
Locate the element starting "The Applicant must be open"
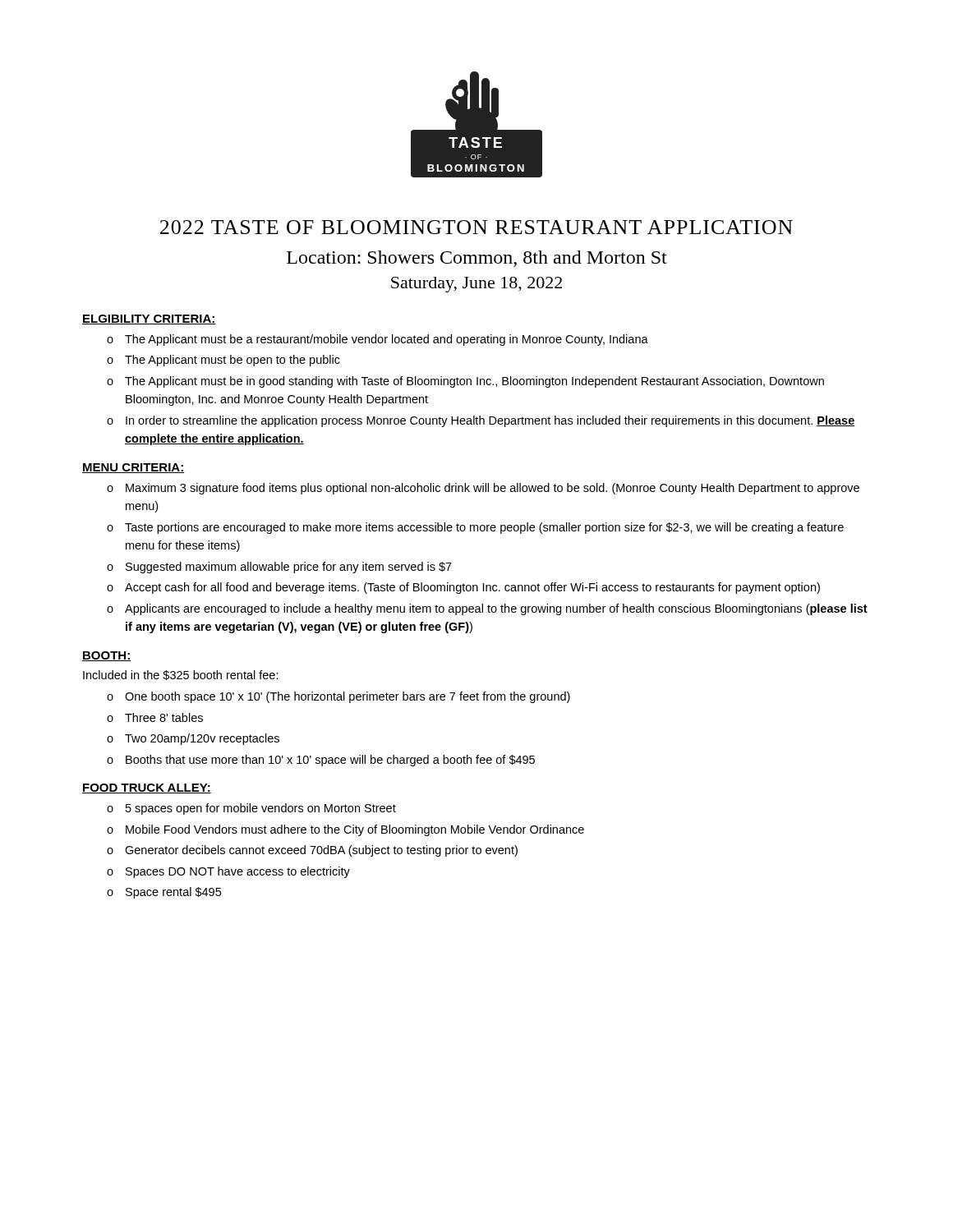232,360
